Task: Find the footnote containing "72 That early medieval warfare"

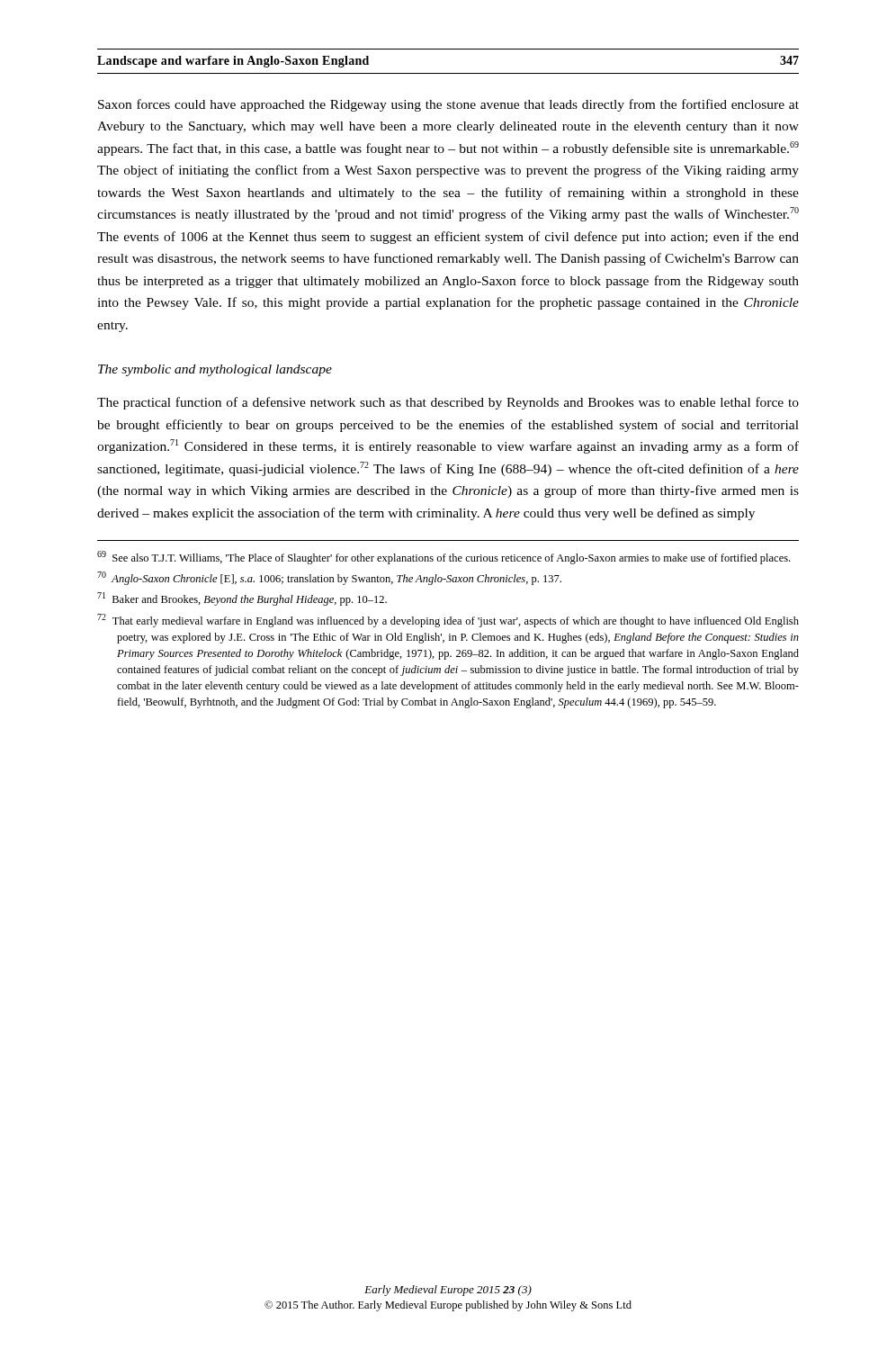Action: pos(448,660)
